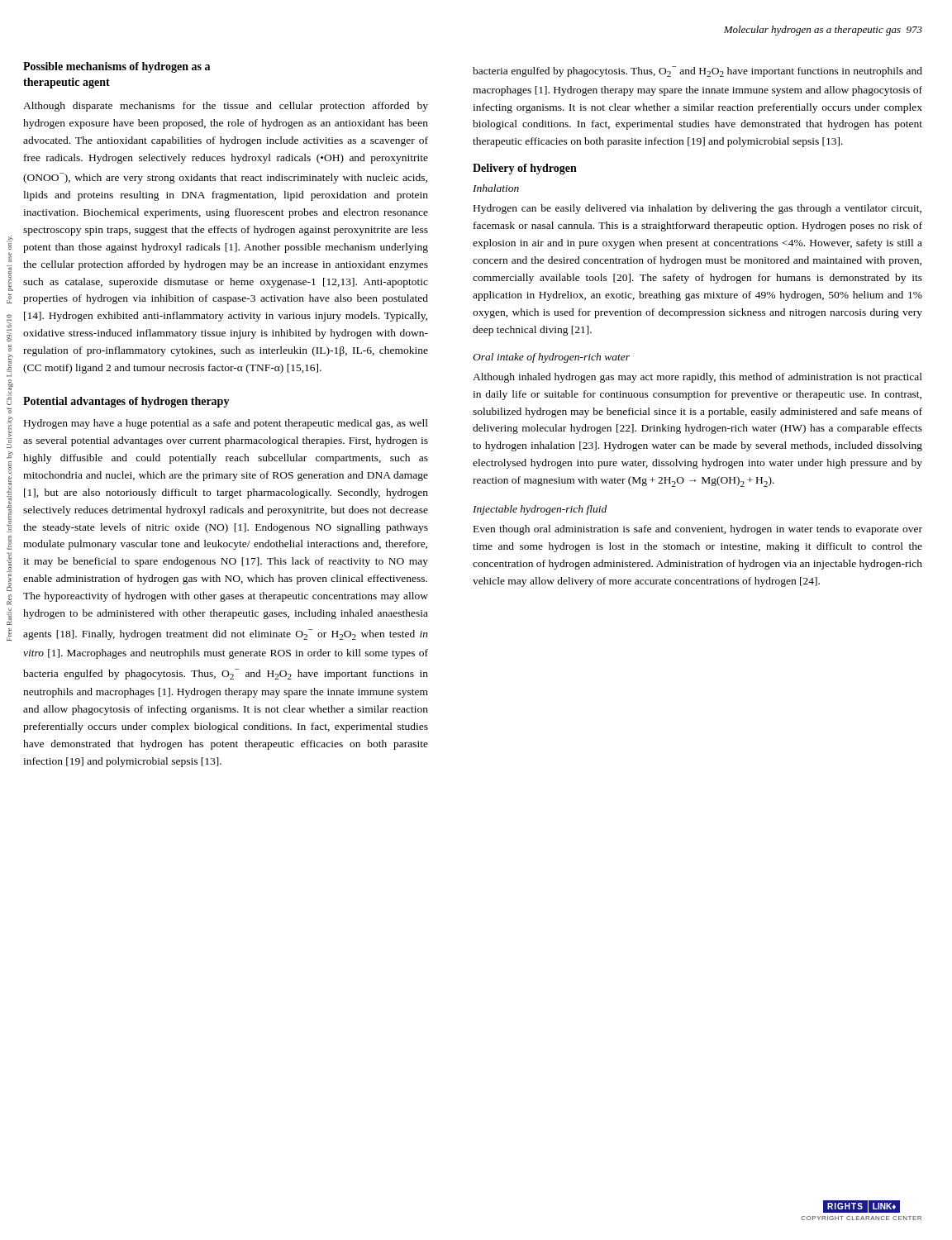The image size is (952, 1240).
Task: Find the section header on this page that starts "Potential advantages of hydrogen"
Action: [x=126, y=401]
